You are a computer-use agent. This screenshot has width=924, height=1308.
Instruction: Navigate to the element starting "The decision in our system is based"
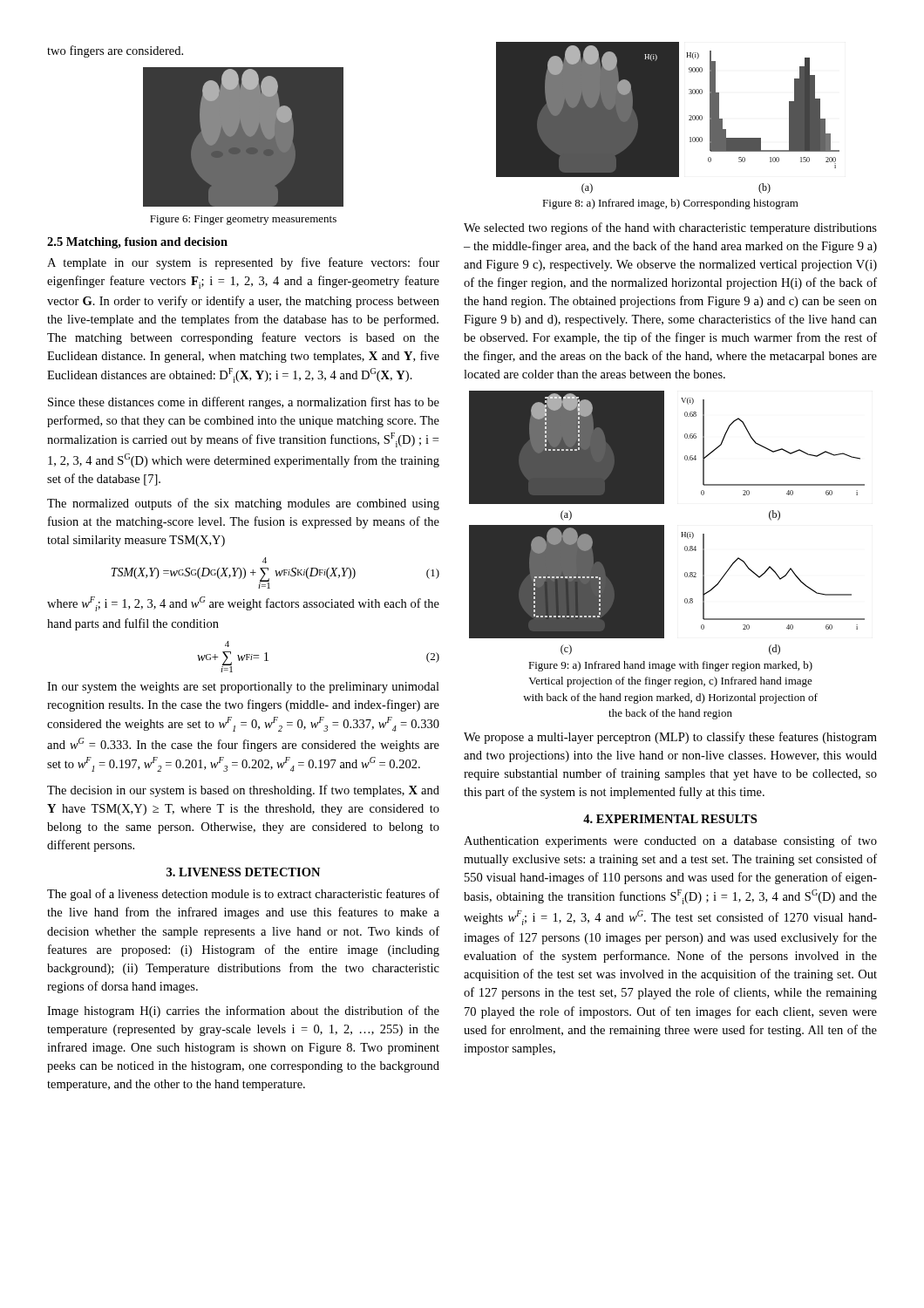tap(243, 818)
